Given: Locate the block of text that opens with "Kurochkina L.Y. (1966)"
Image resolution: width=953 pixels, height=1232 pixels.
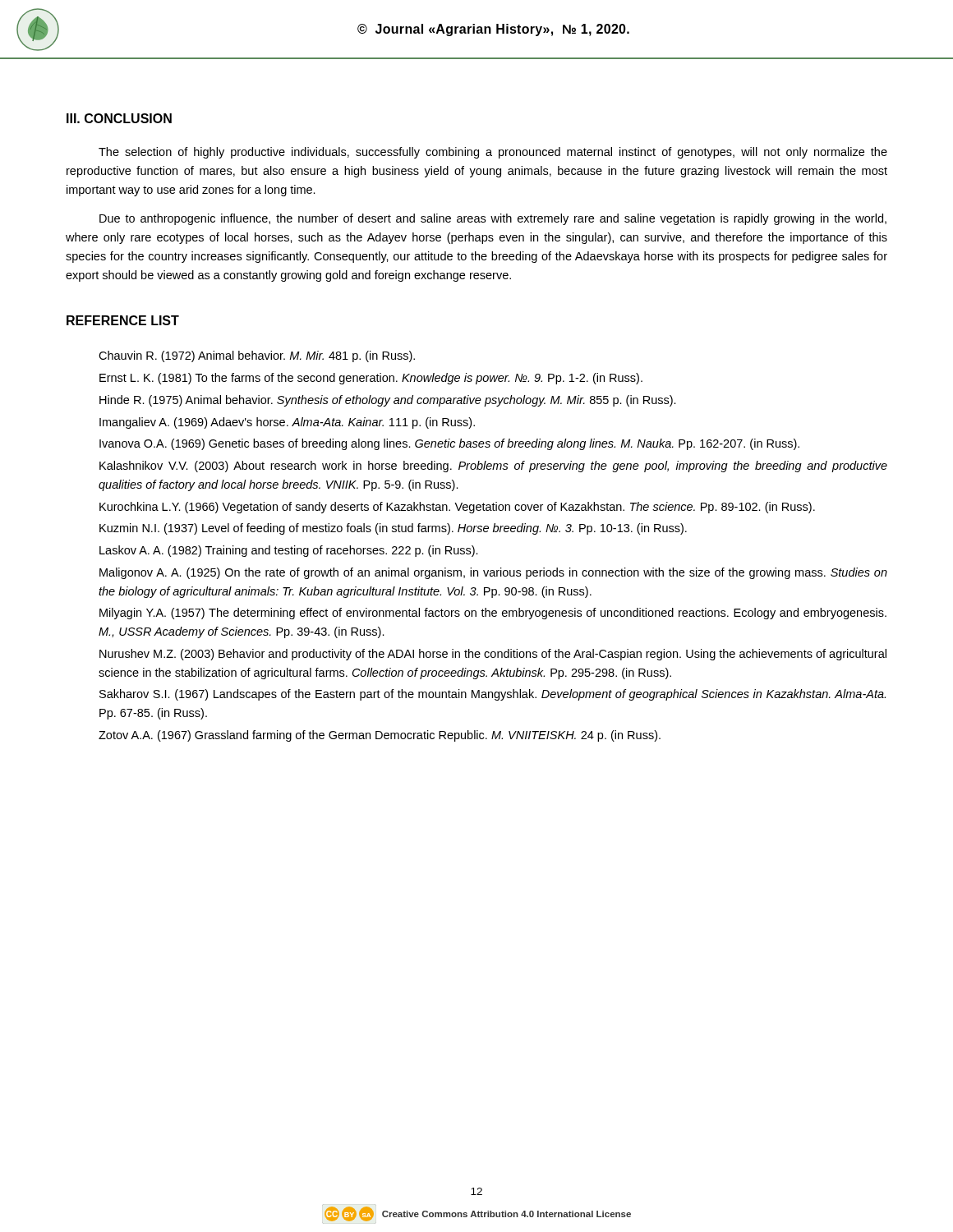Looking at the screenshot, I should click(457, 506).
